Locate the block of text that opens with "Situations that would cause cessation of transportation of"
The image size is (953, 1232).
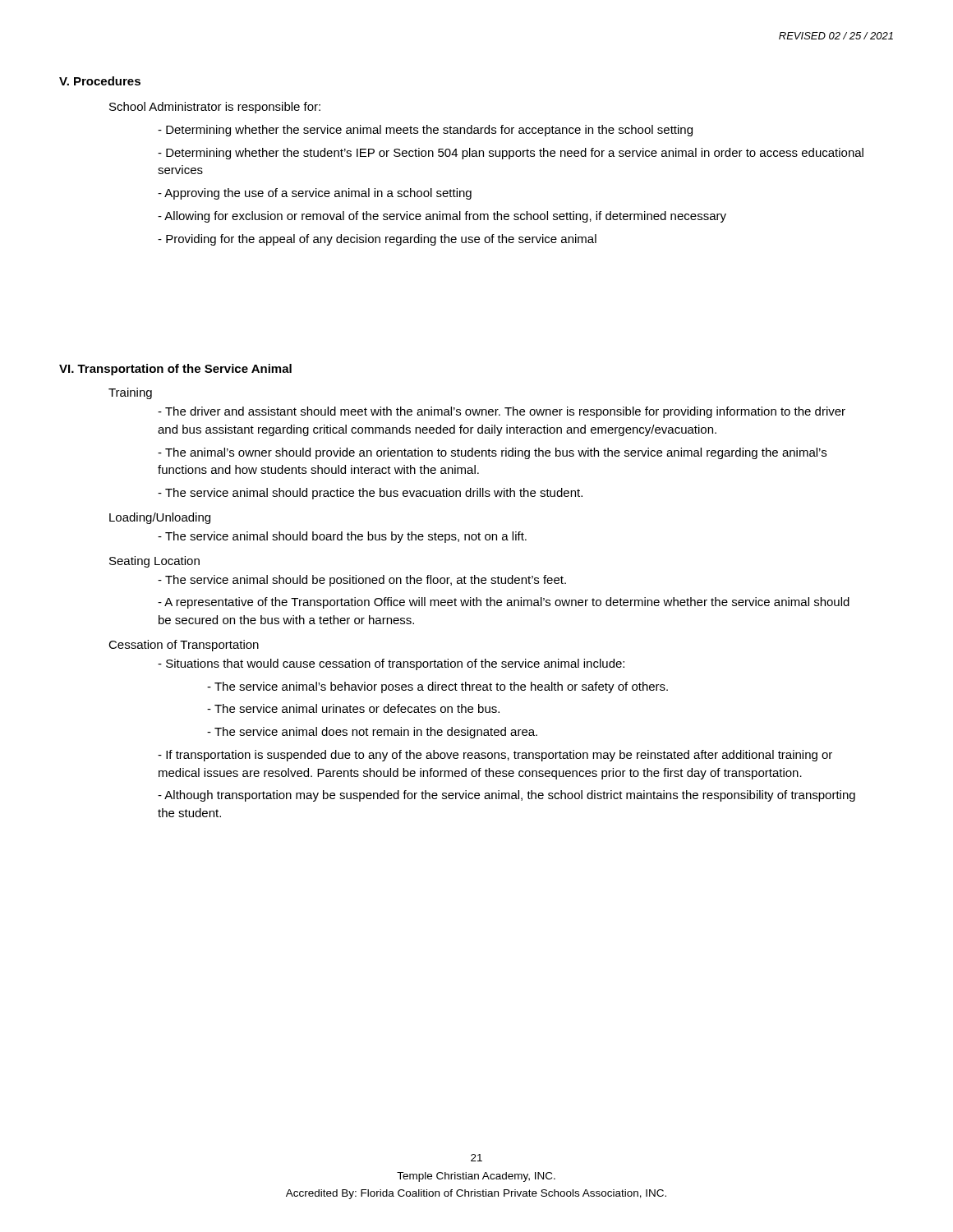click(392, 663)
